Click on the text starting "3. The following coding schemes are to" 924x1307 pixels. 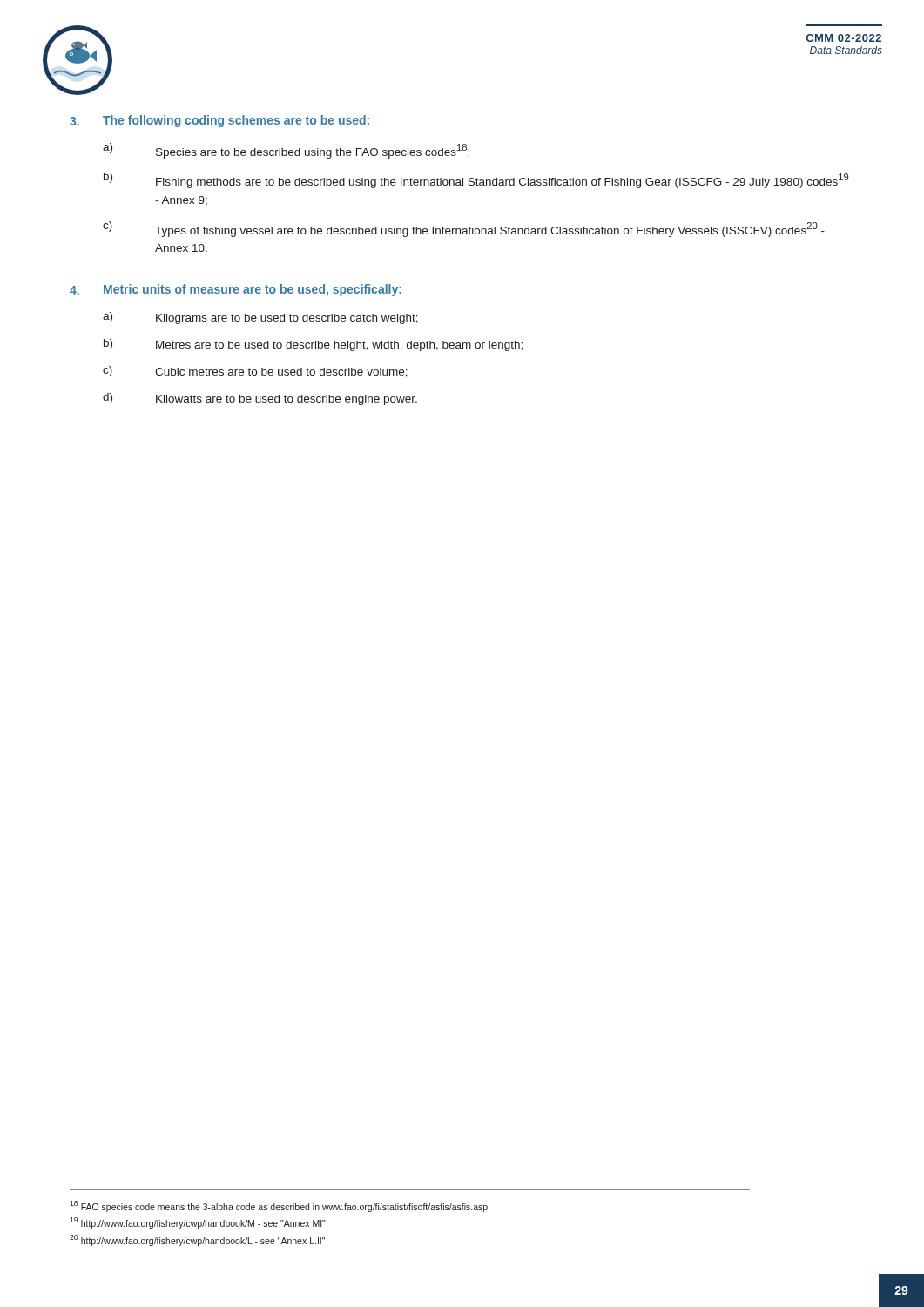220,121
